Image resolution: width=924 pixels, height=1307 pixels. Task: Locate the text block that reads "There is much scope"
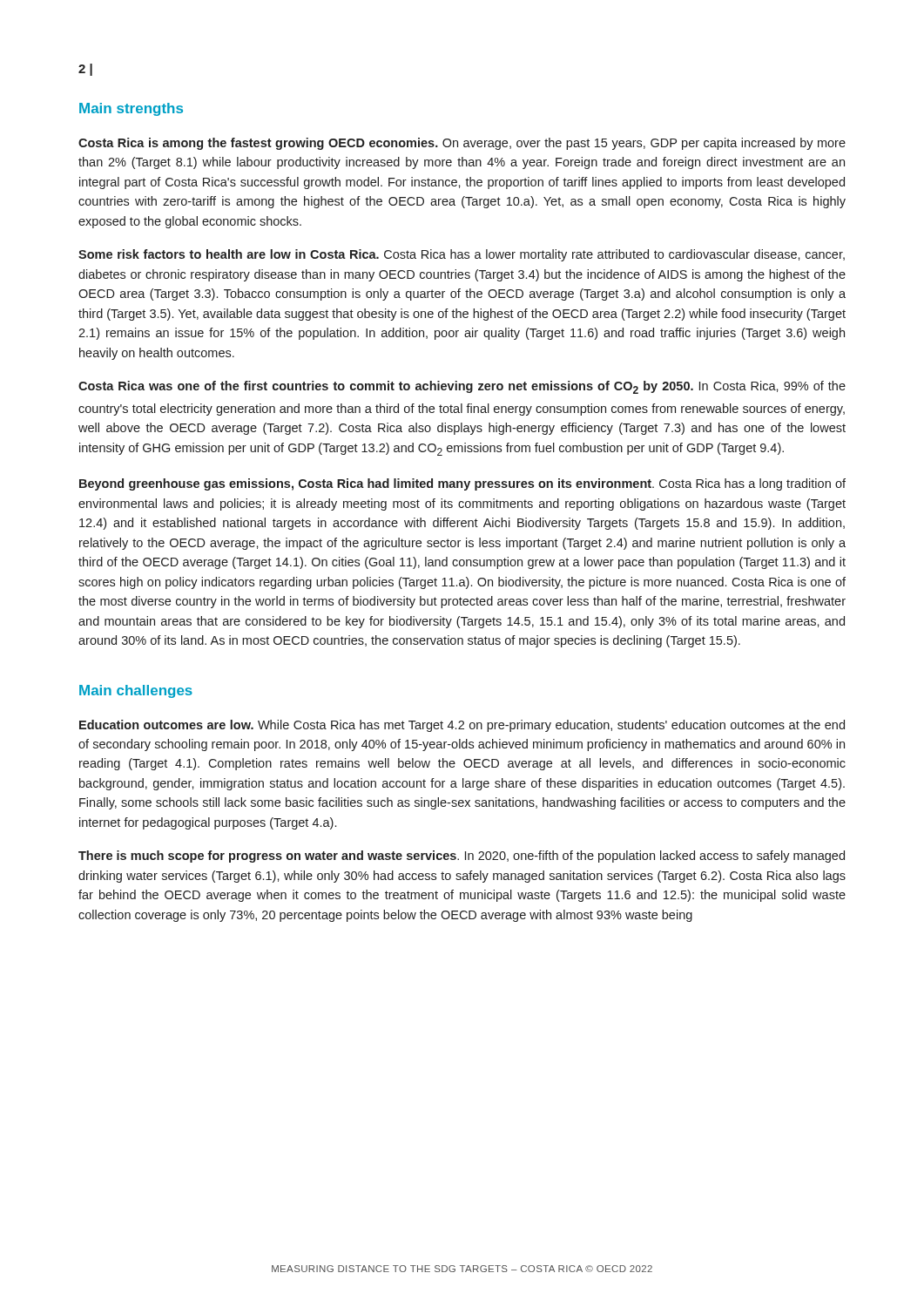462,885
